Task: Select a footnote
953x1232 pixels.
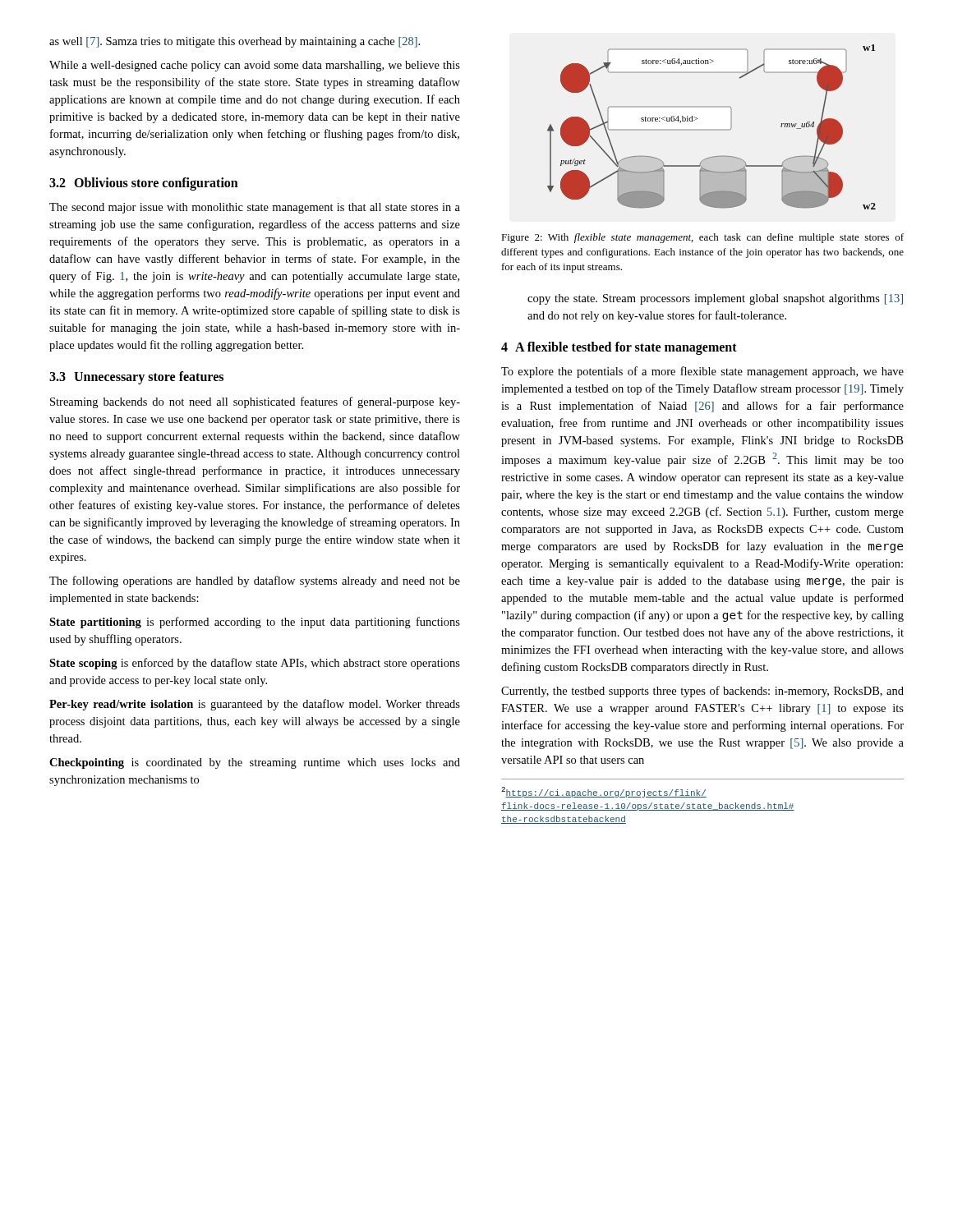Action: click(702, 805)
